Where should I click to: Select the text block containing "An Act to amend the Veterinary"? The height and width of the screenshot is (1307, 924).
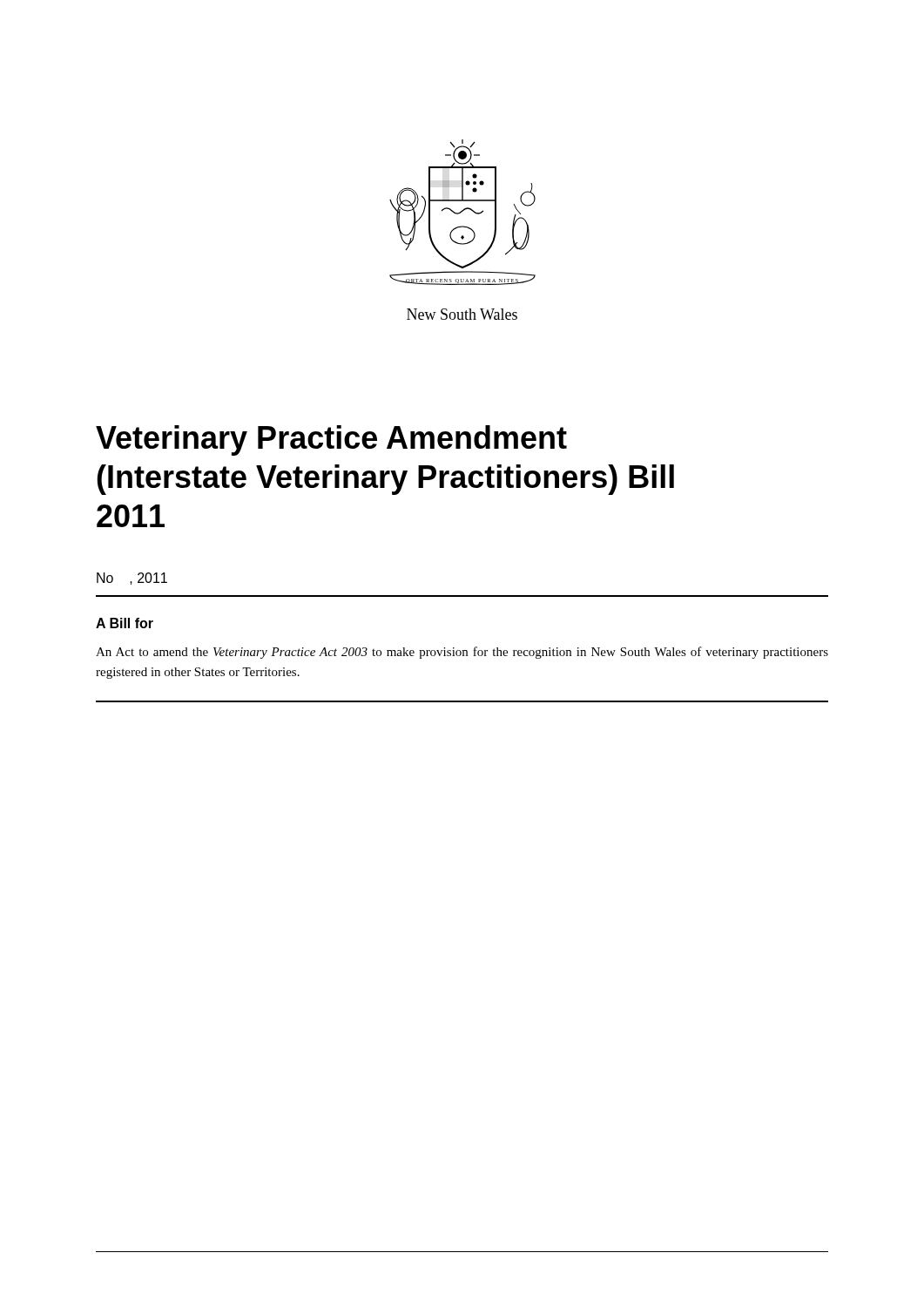click(x=462, y=662)
